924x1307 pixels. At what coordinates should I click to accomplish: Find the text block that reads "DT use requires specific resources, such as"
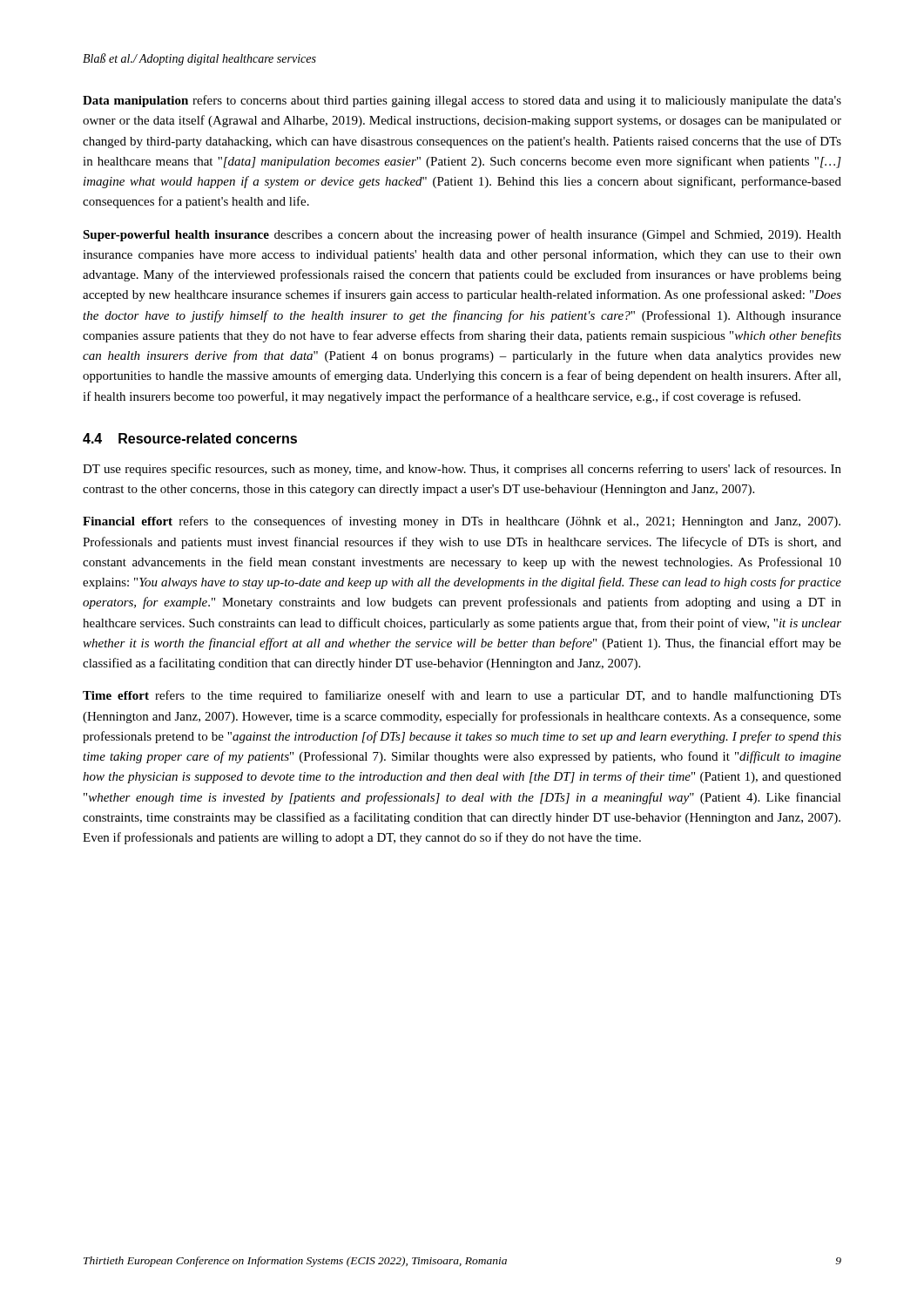point(462,479)
